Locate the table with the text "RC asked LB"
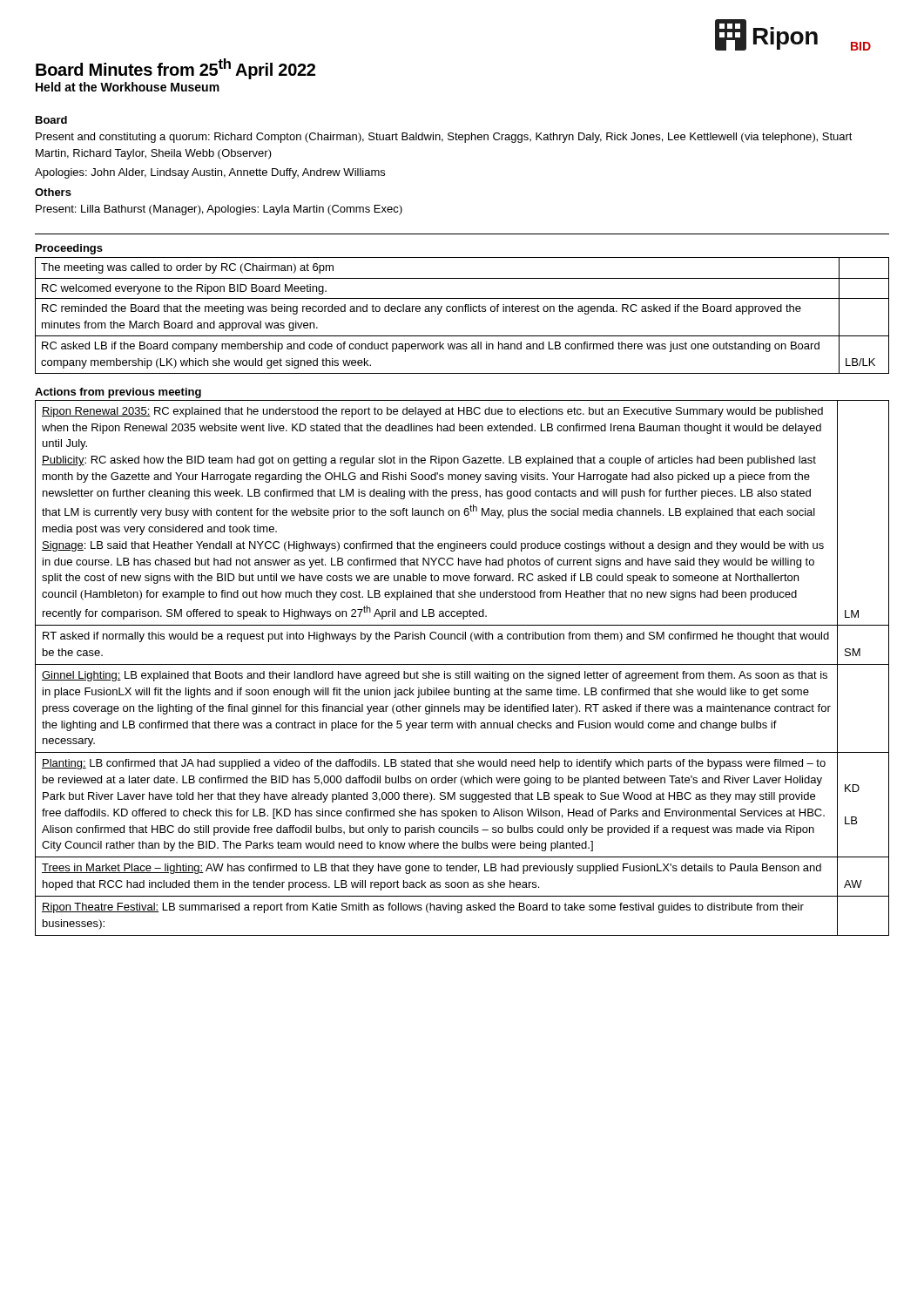The width and height of the screenshot is (924, 1307). pyautogui.click(x=462, y=315)
